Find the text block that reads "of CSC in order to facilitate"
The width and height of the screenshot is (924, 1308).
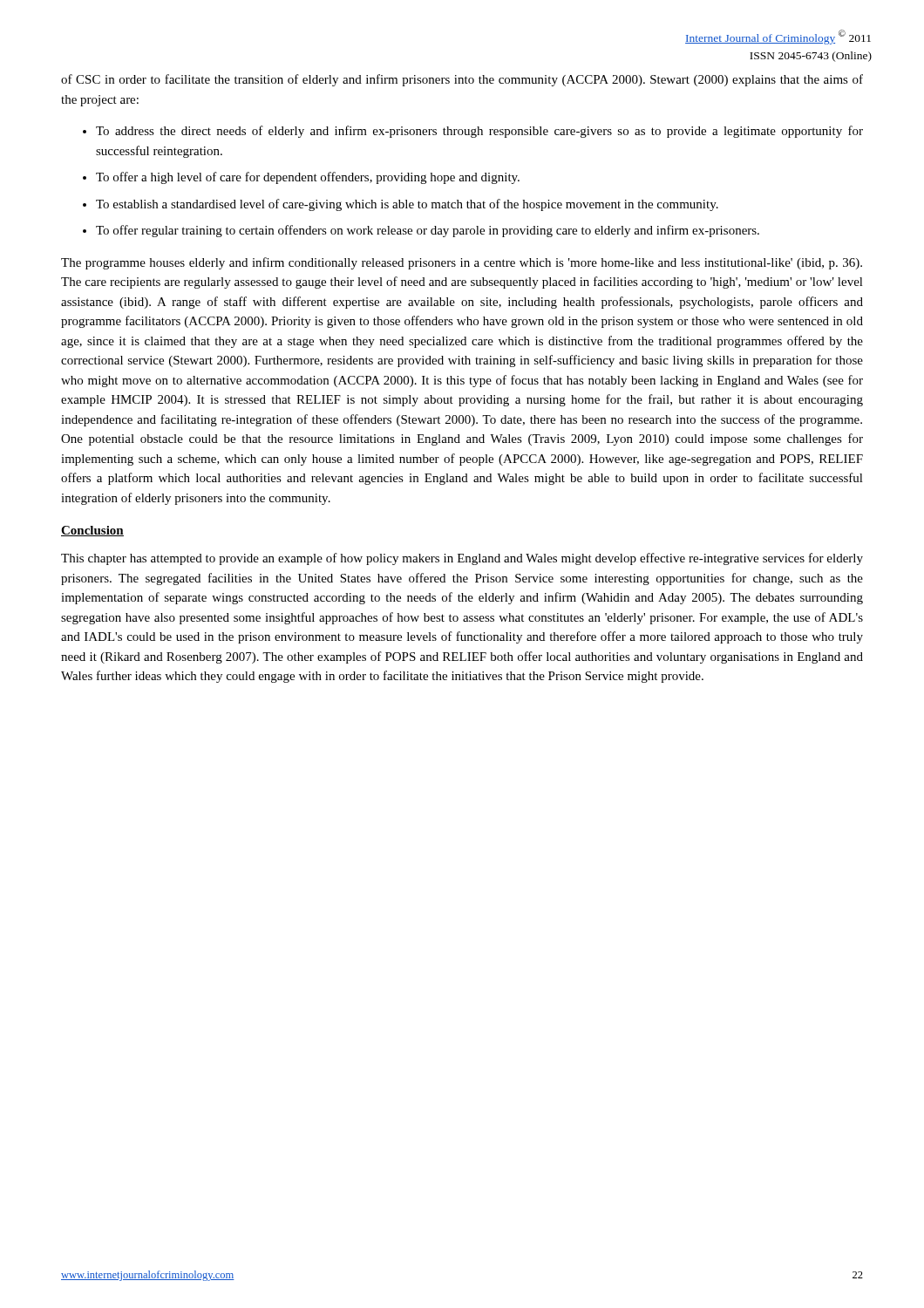[x=462, y=89]
